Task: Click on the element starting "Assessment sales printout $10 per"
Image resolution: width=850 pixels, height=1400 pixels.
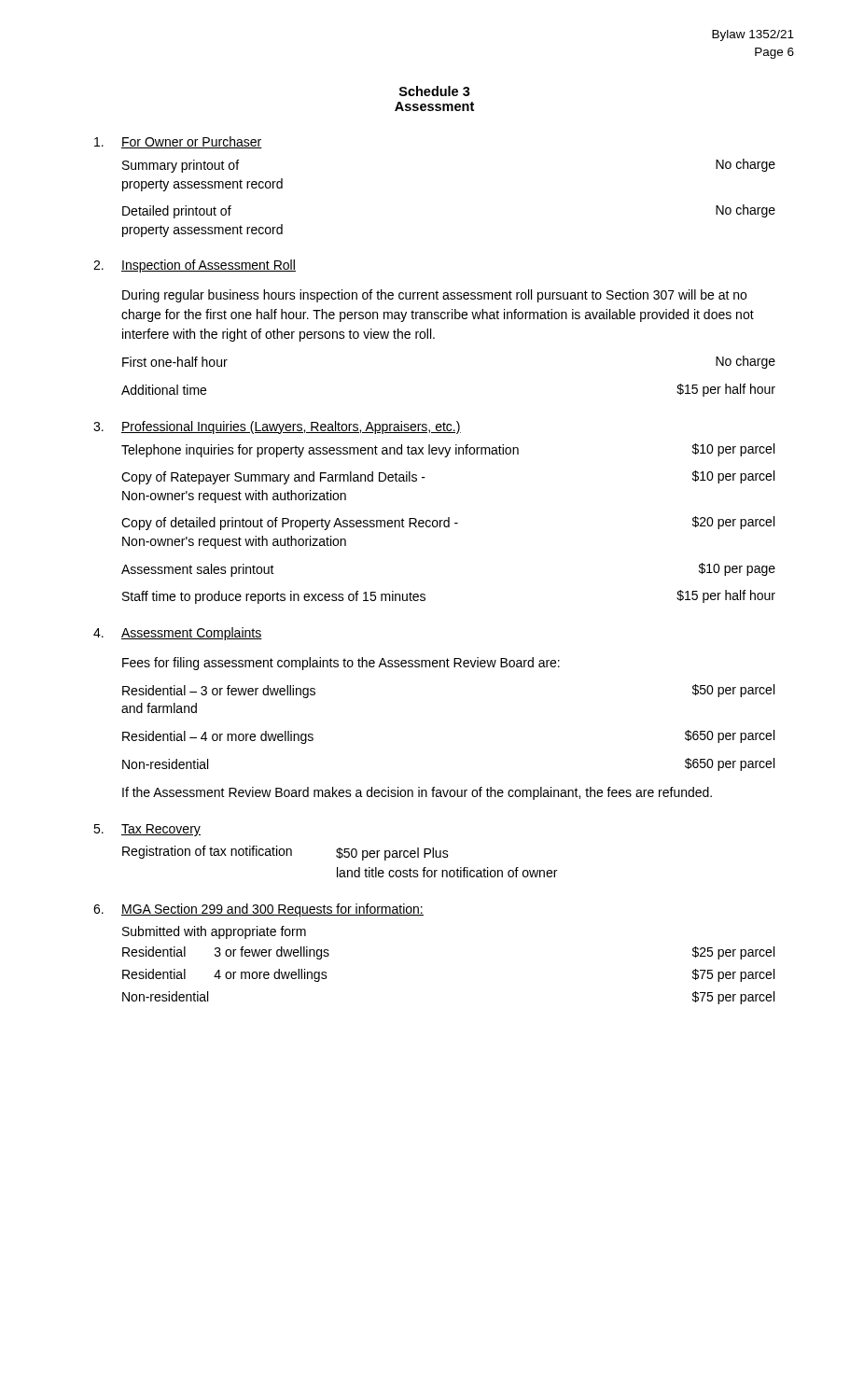Action: 199,570
